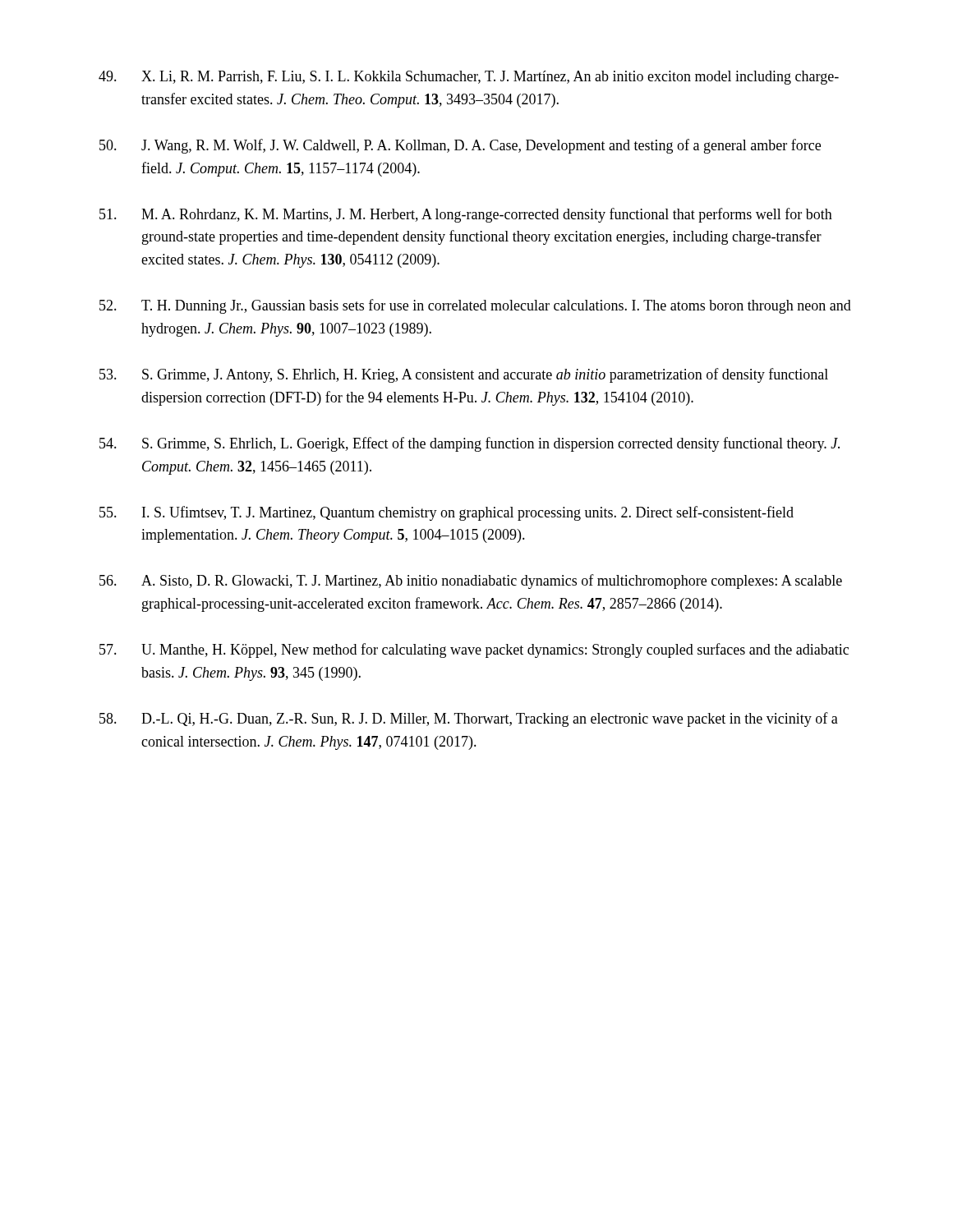
Task: Select the list item that reads "51. M. A. Rohrdanz,"
Action: [476, 238]
